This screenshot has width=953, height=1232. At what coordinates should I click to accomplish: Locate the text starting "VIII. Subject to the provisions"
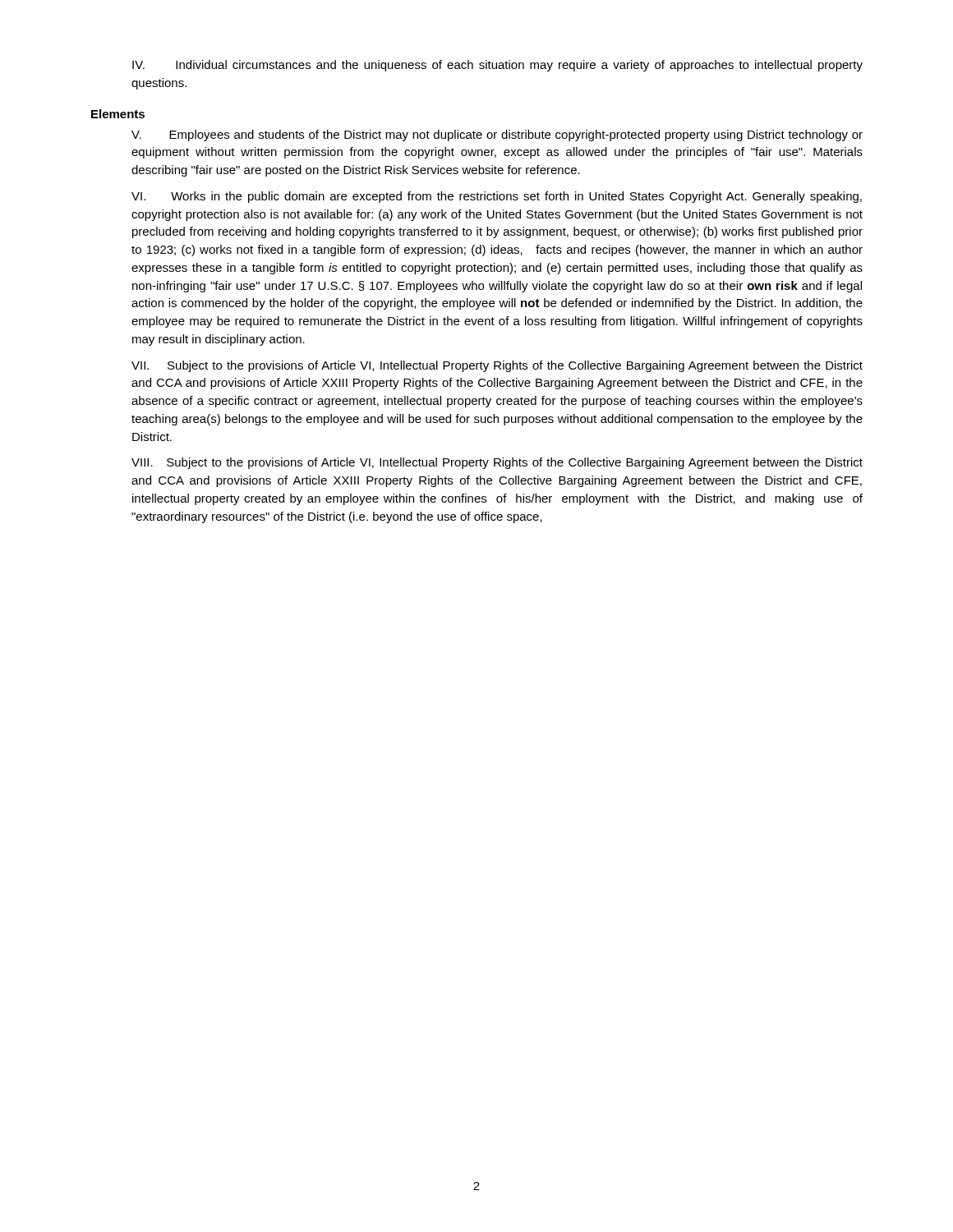[x=497, y=489]
